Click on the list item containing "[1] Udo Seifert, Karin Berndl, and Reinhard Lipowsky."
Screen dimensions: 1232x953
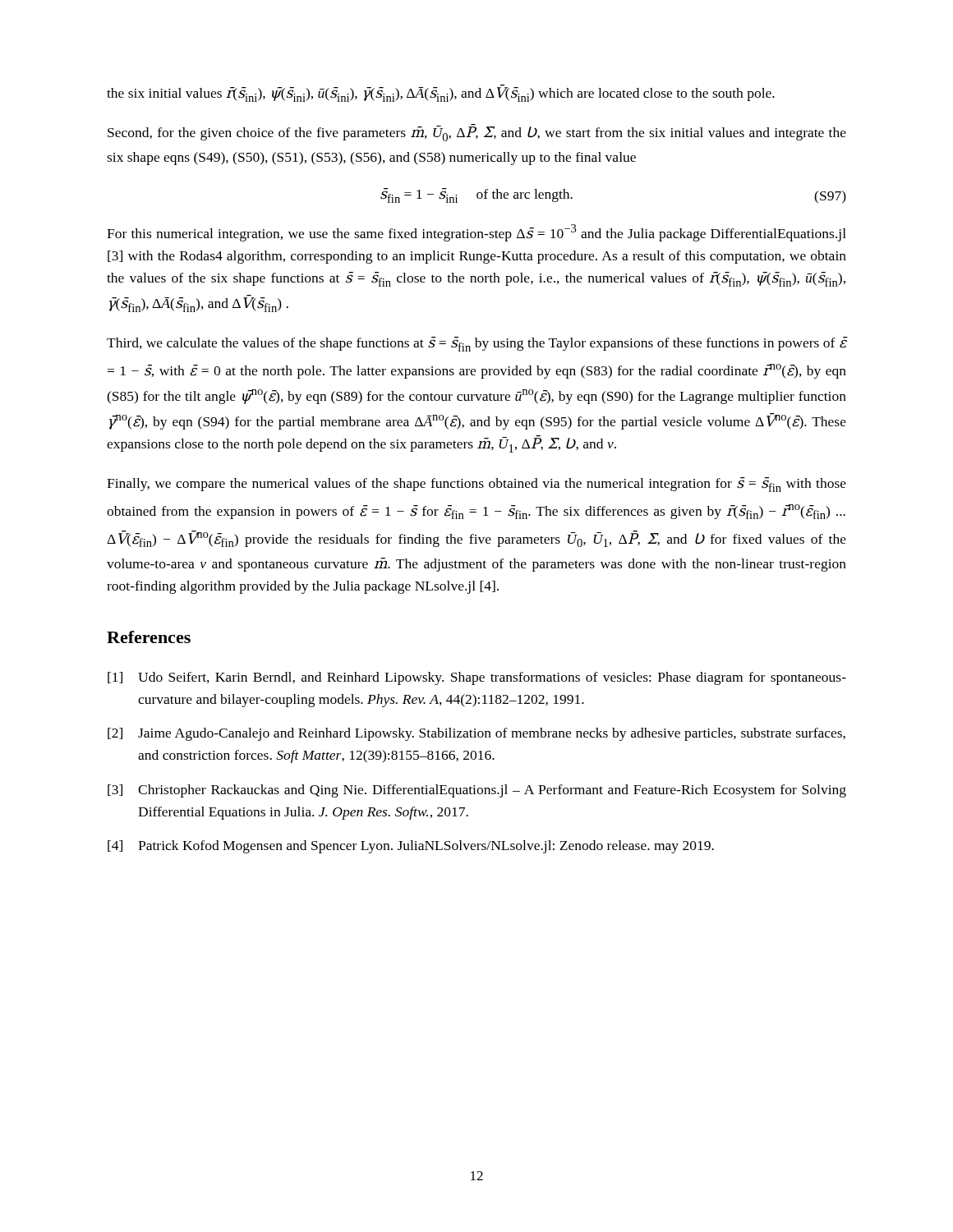(476, 688)
